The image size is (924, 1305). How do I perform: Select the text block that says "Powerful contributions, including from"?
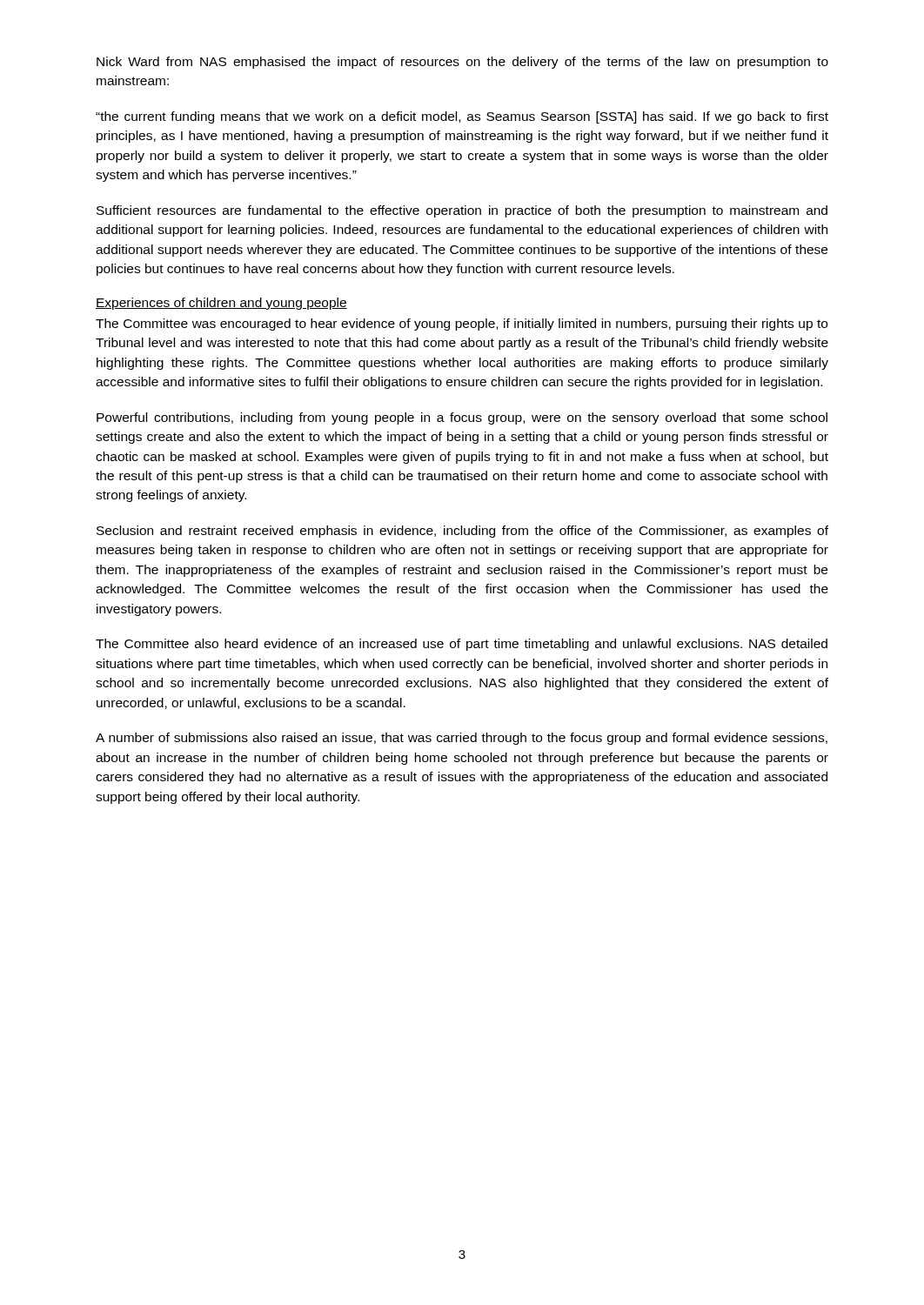tap(462, 456)
